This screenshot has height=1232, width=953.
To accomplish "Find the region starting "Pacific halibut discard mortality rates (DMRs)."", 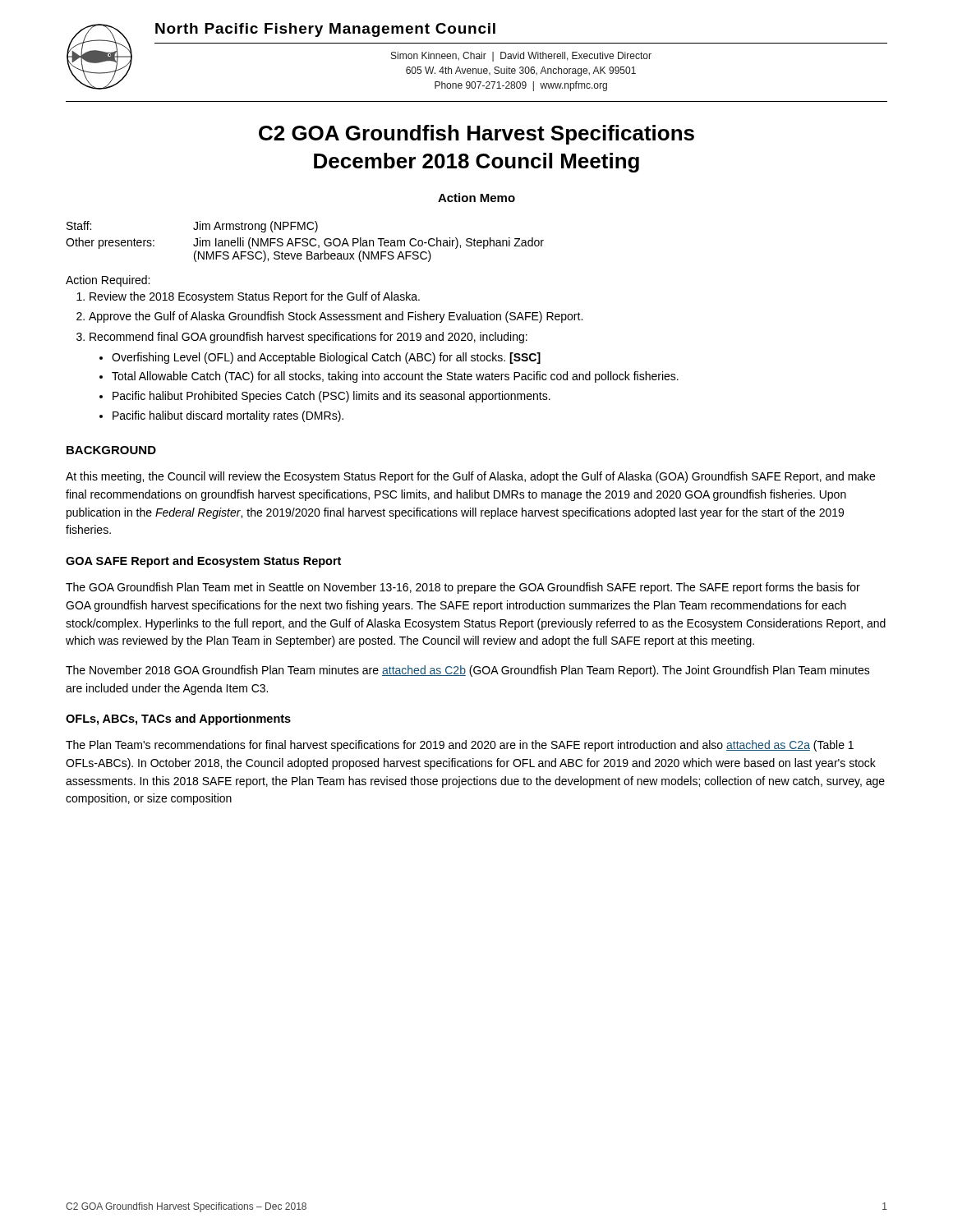I will pyautogui.click(x=228, y=416).
